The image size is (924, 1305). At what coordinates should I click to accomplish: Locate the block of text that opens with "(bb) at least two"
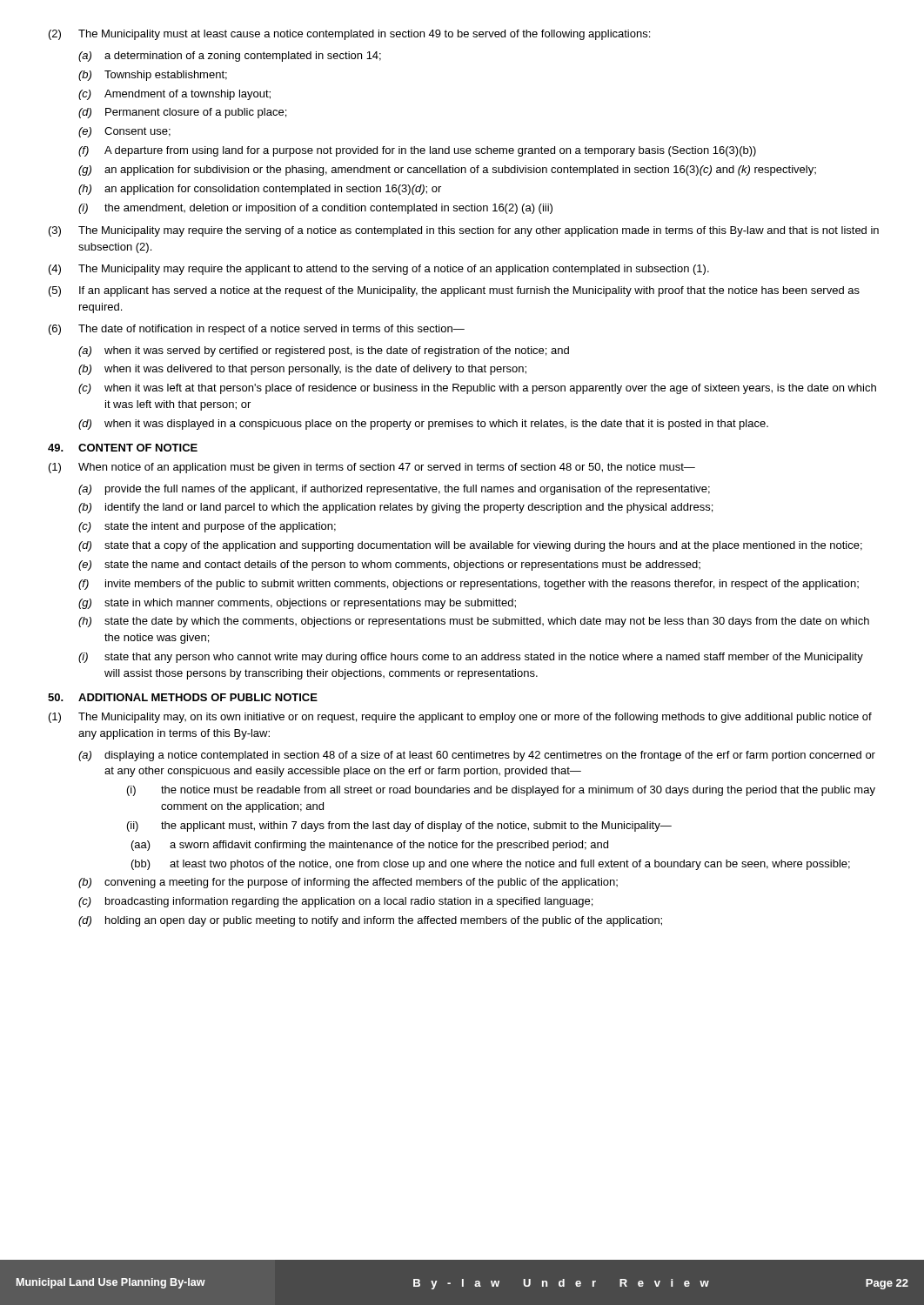(x=505, y=864)
